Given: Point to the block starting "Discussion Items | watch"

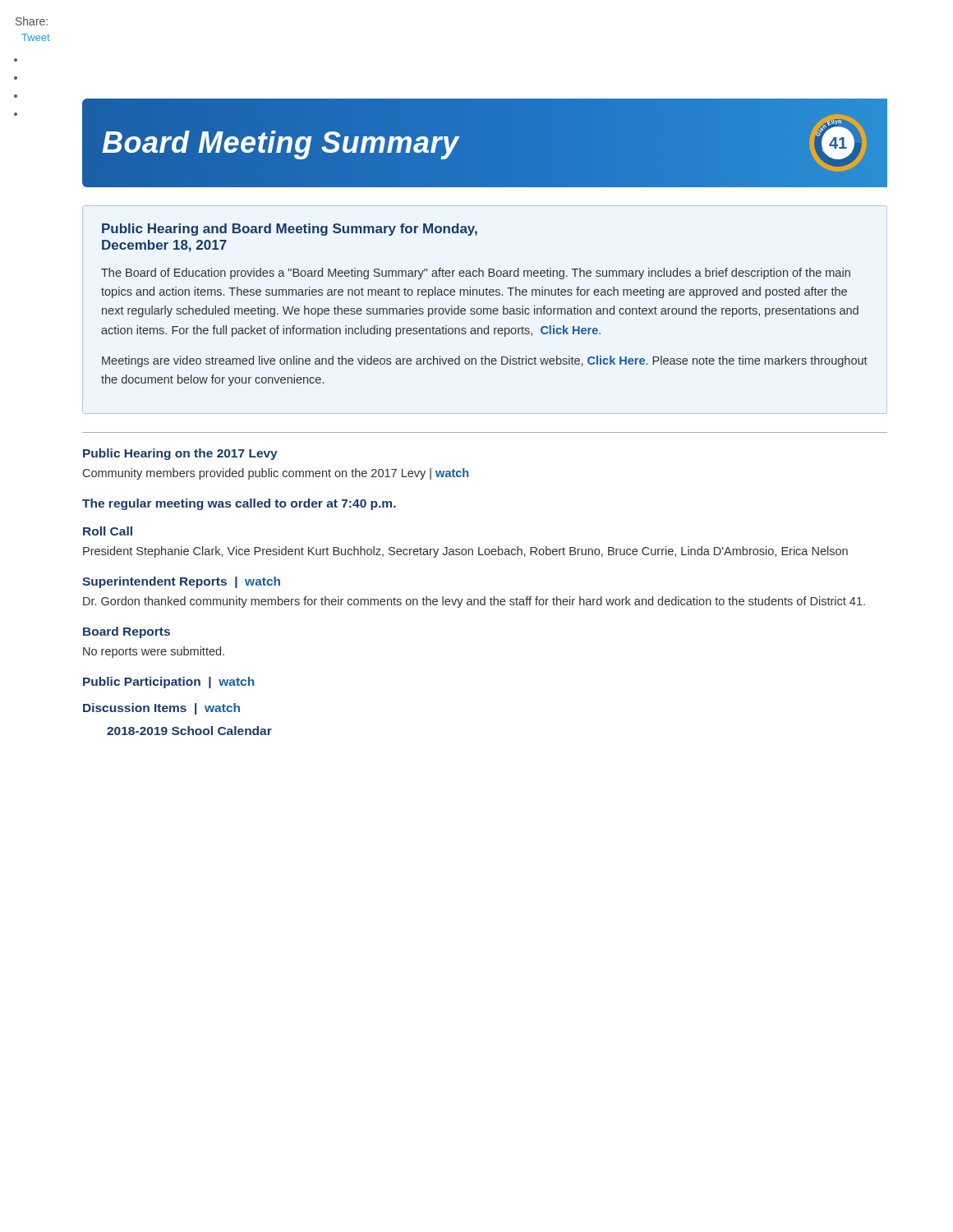Looking at the screenshot, I should [161, 708].
